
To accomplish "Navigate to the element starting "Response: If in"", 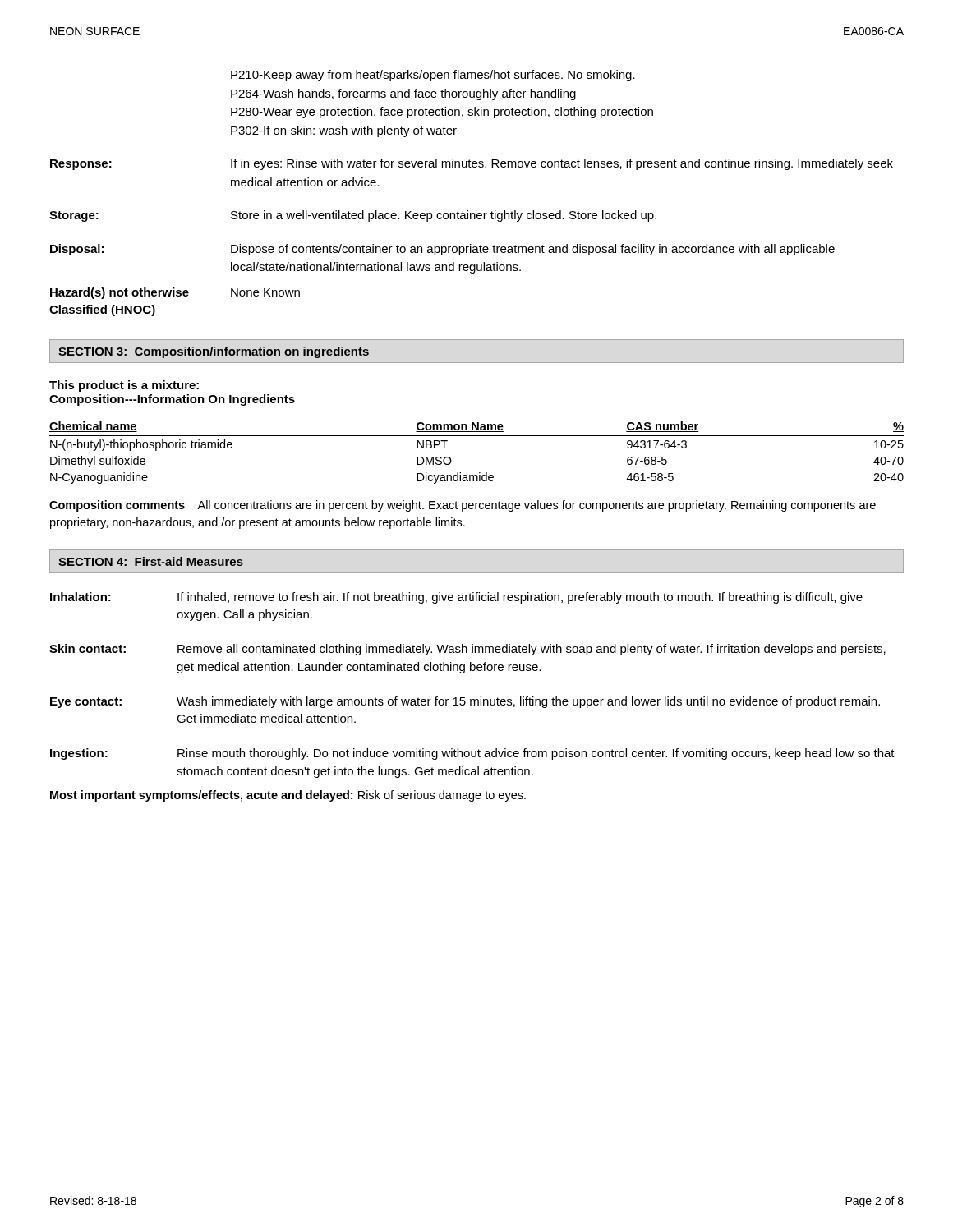I will [x=476, y=173].
